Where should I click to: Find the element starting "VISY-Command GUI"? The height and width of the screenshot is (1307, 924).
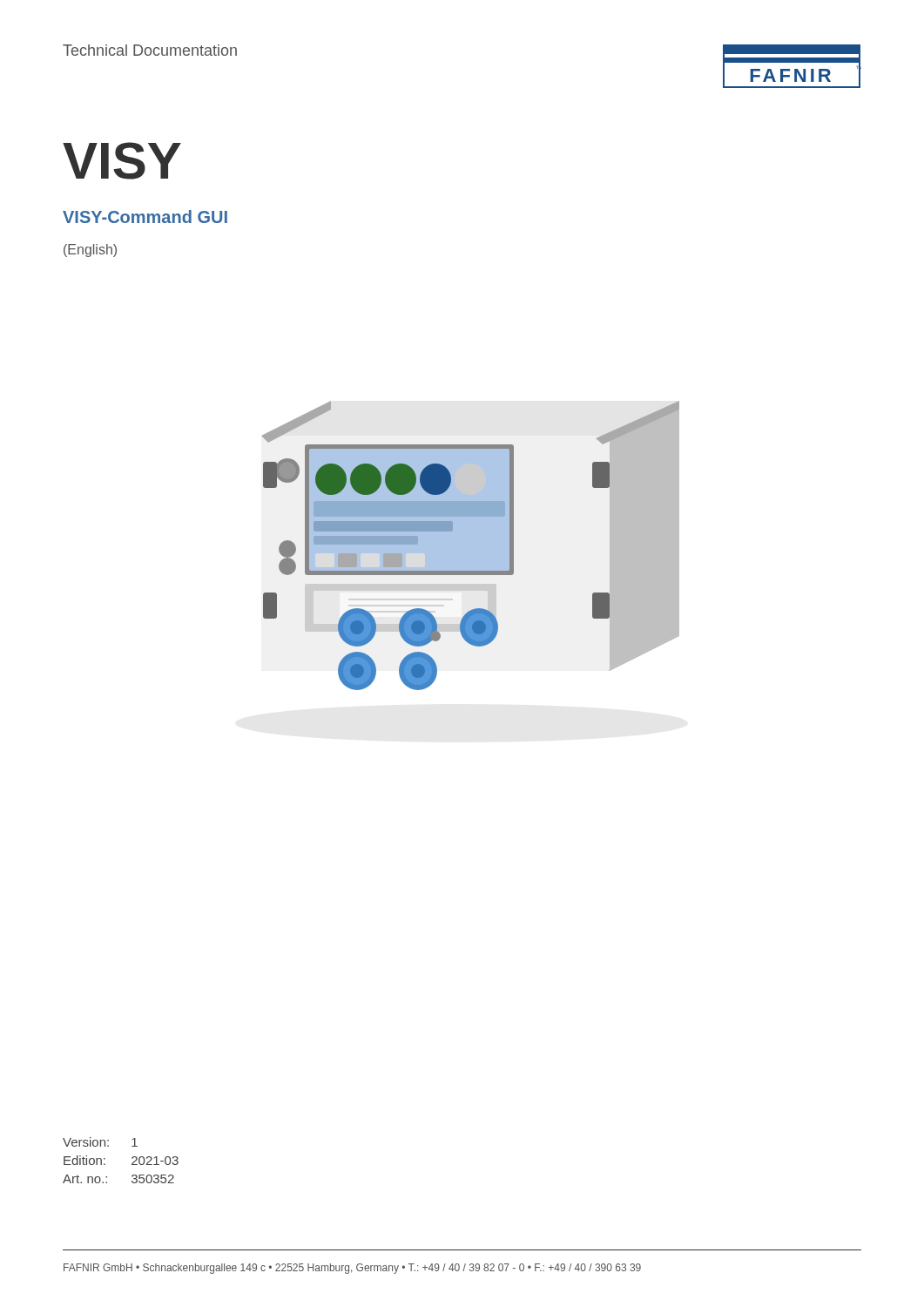tap(145, 217)
